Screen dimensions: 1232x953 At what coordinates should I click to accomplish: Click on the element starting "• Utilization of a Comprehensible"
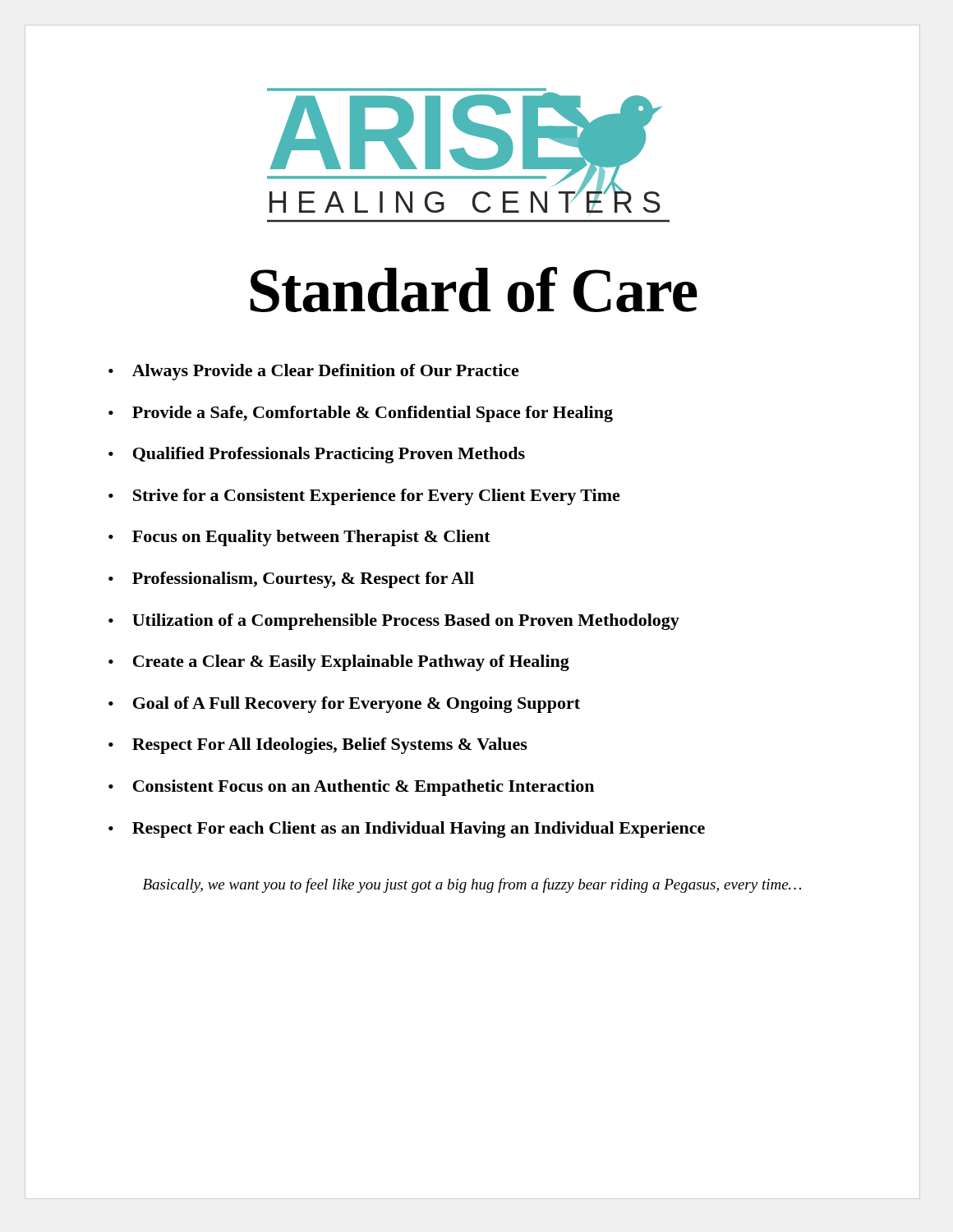(x=393, y=620)
